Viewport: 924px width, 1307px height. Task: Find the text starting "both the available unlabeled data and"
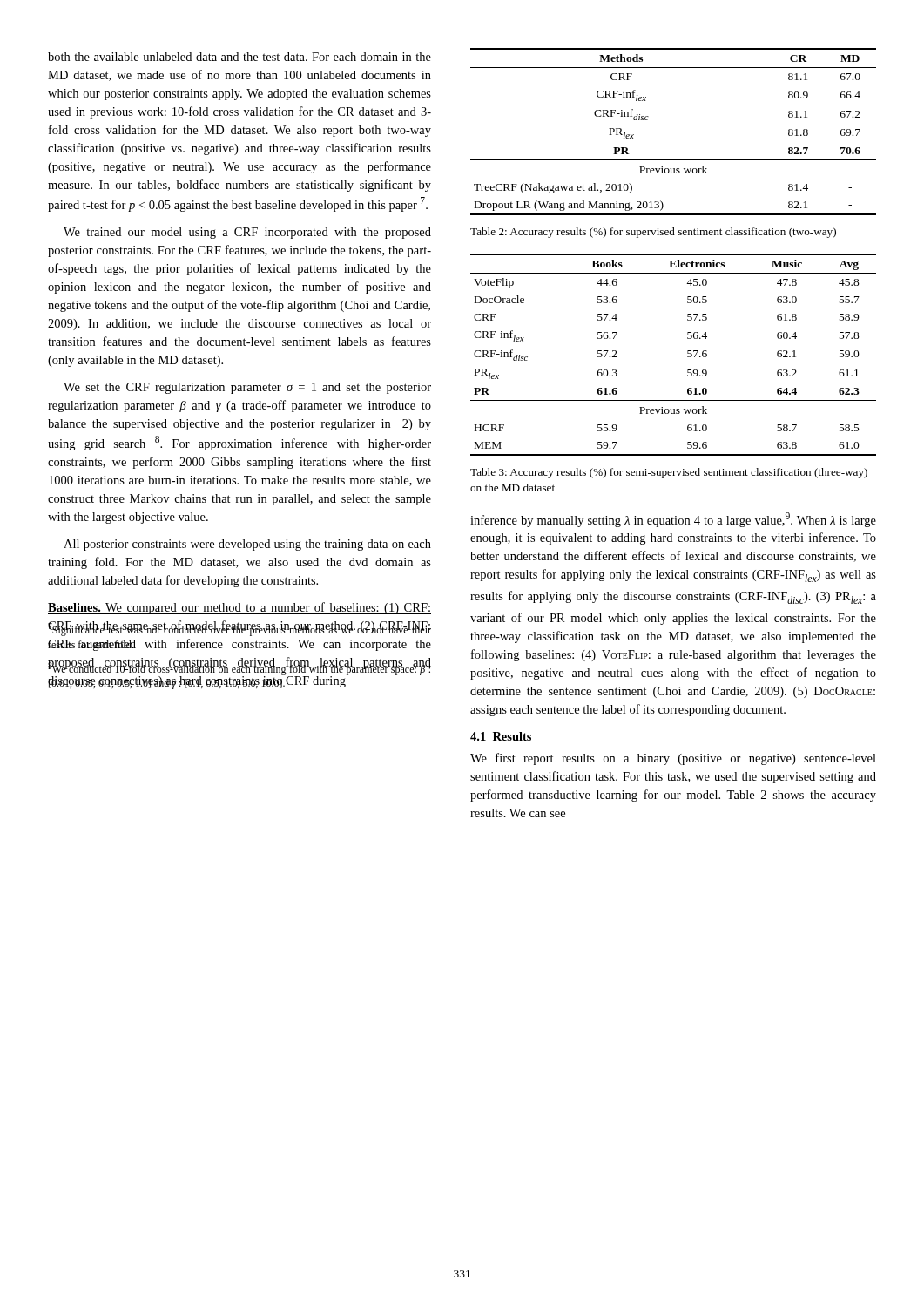coord(239,131)
